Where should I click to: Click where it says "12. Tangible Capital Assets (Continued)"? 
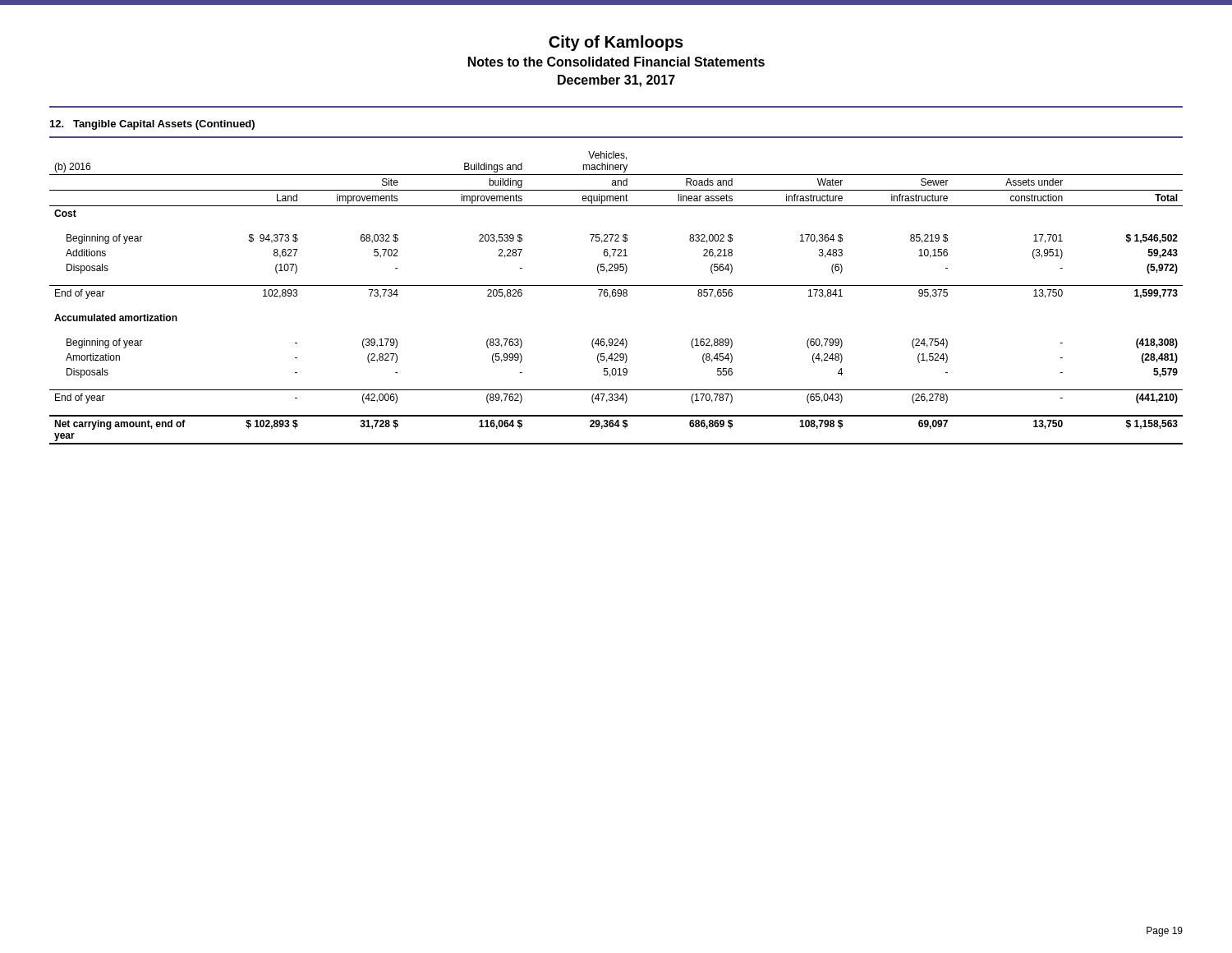152,124
